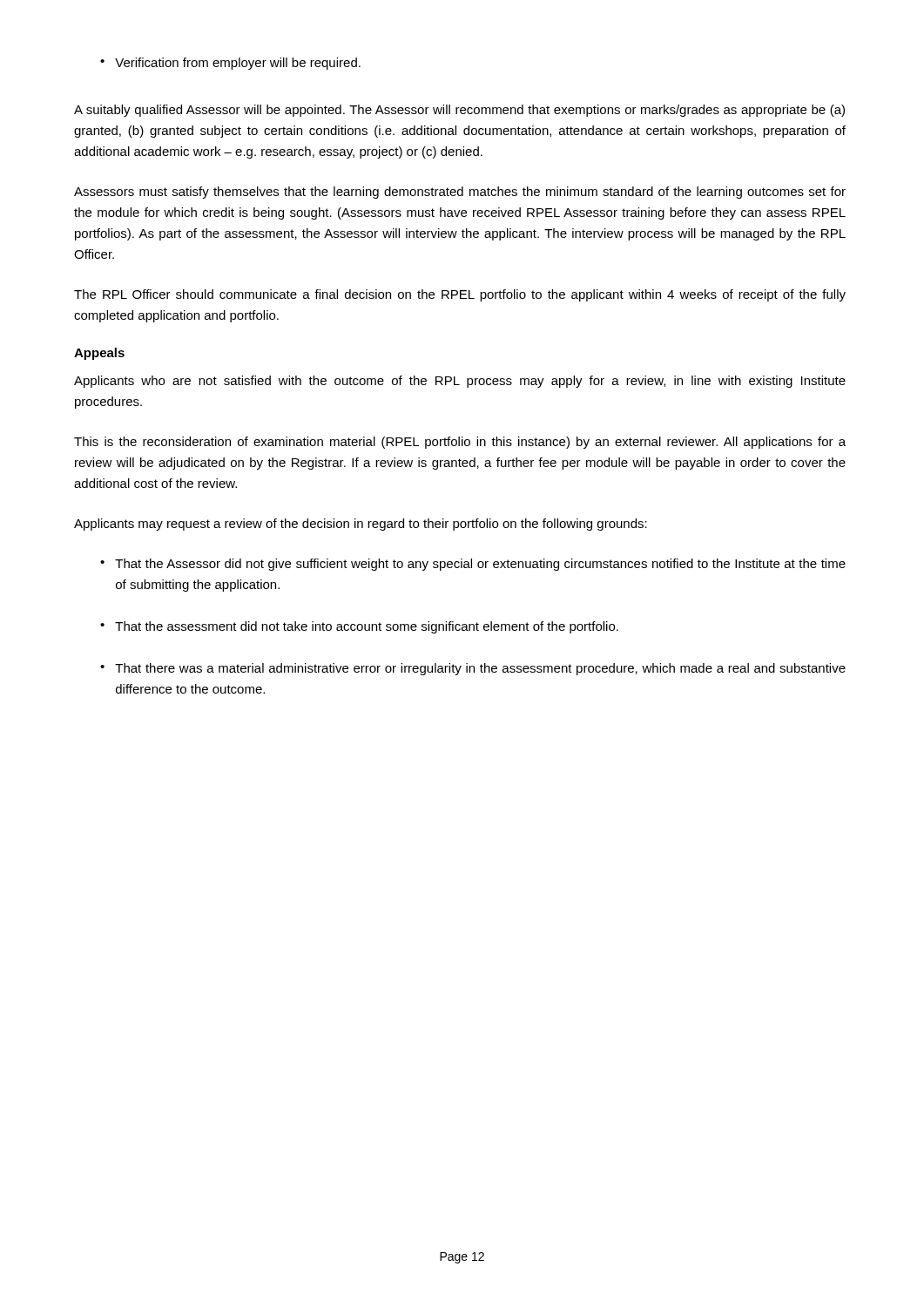Viewport: 924px width, 1307px height.
Task: Click a section header
Action: pos(99,352)
